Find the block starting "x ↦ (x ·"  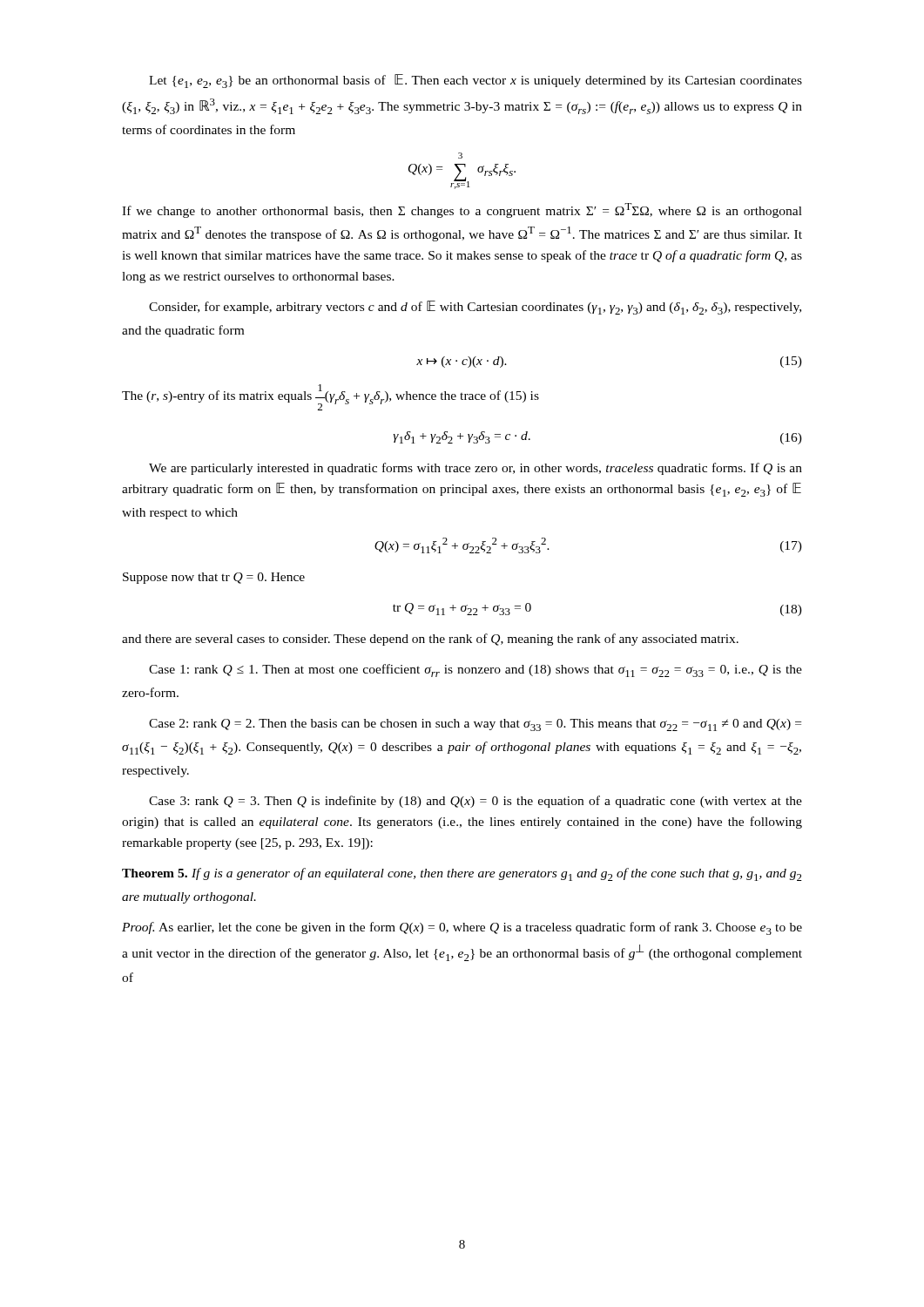[462, 361]
